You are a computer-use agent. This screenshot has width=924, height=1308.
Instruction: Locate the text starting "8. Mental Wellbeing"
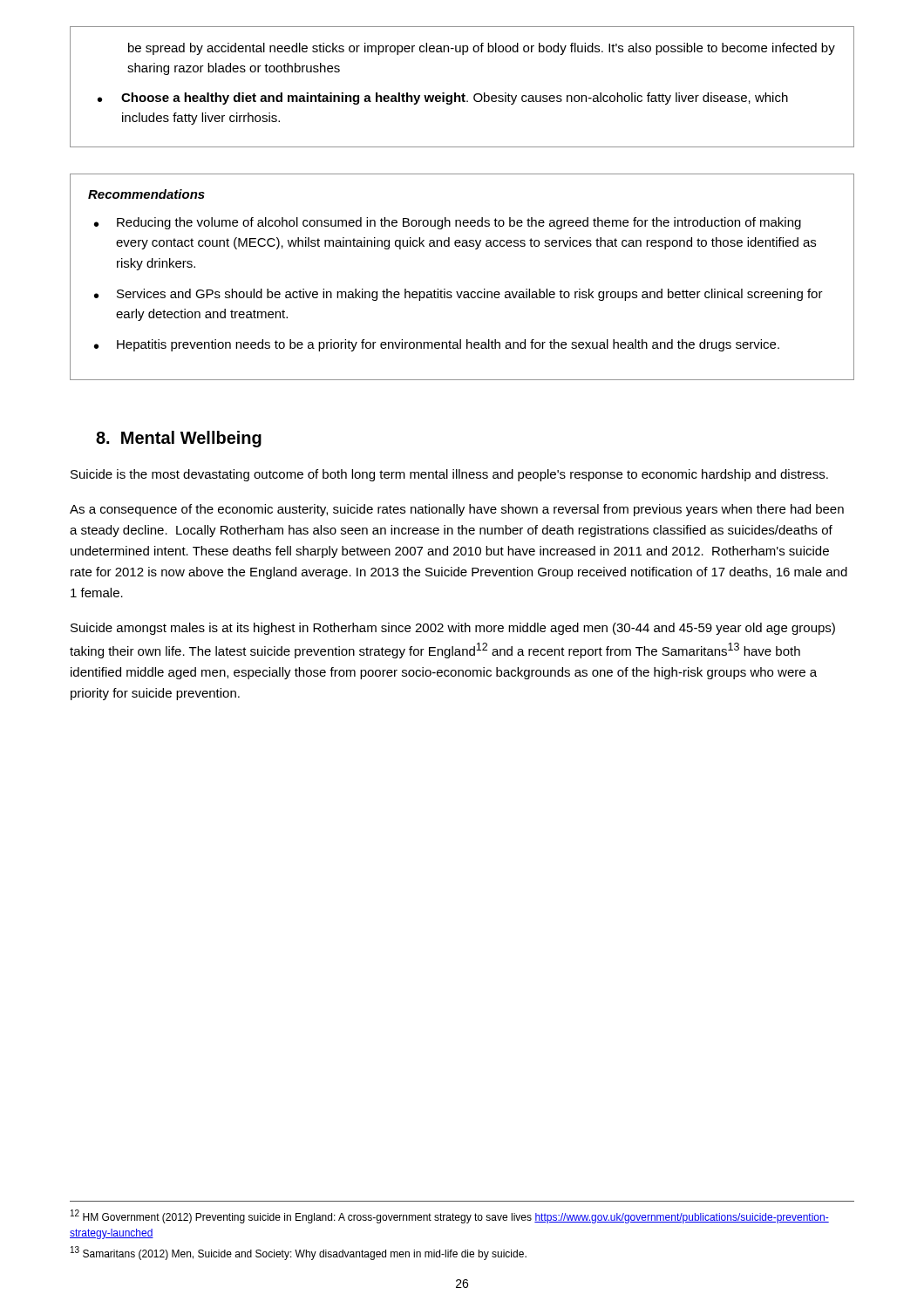179,438
